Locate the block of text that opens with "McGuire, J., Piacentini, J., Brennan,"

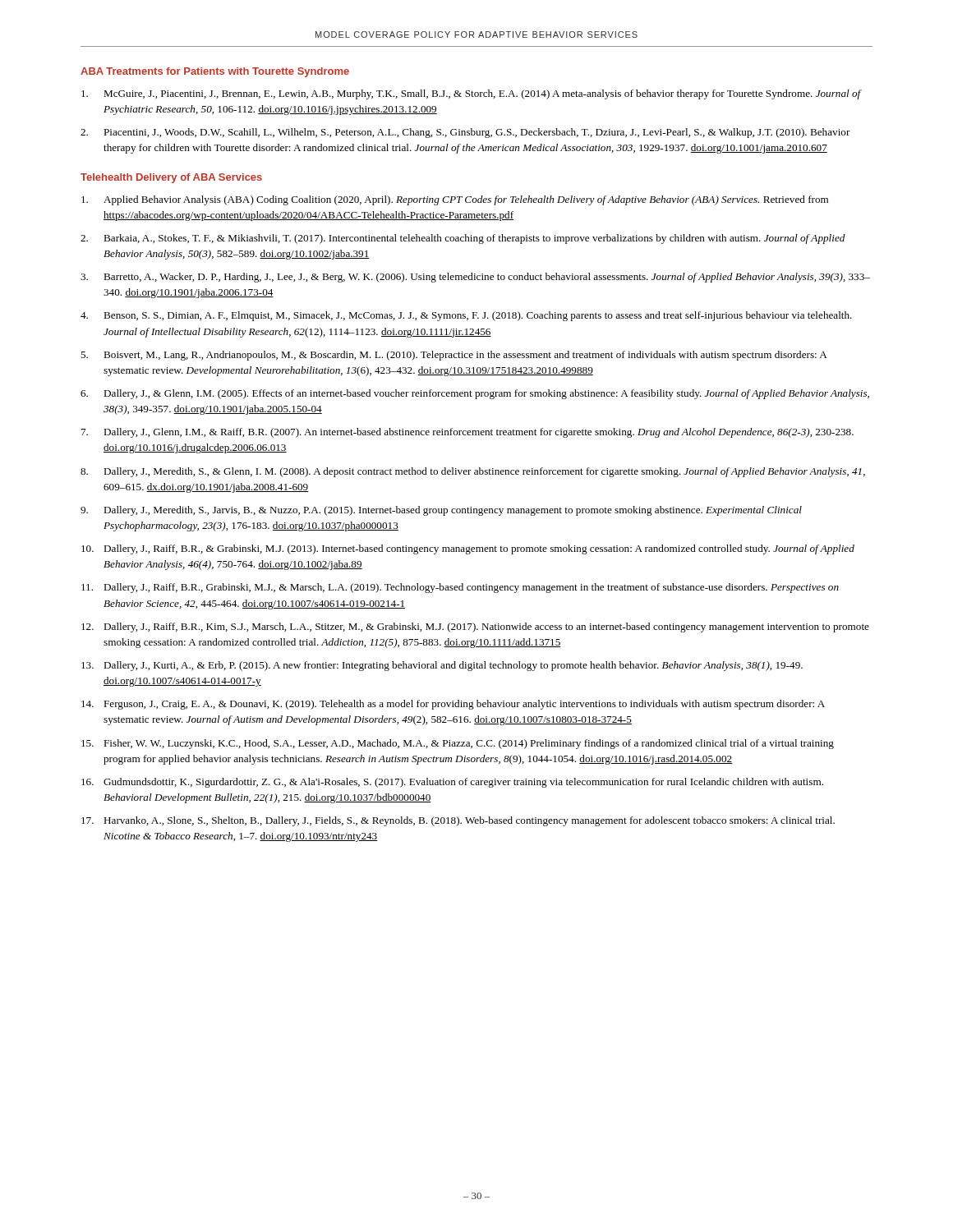click(x=476, y=101)
